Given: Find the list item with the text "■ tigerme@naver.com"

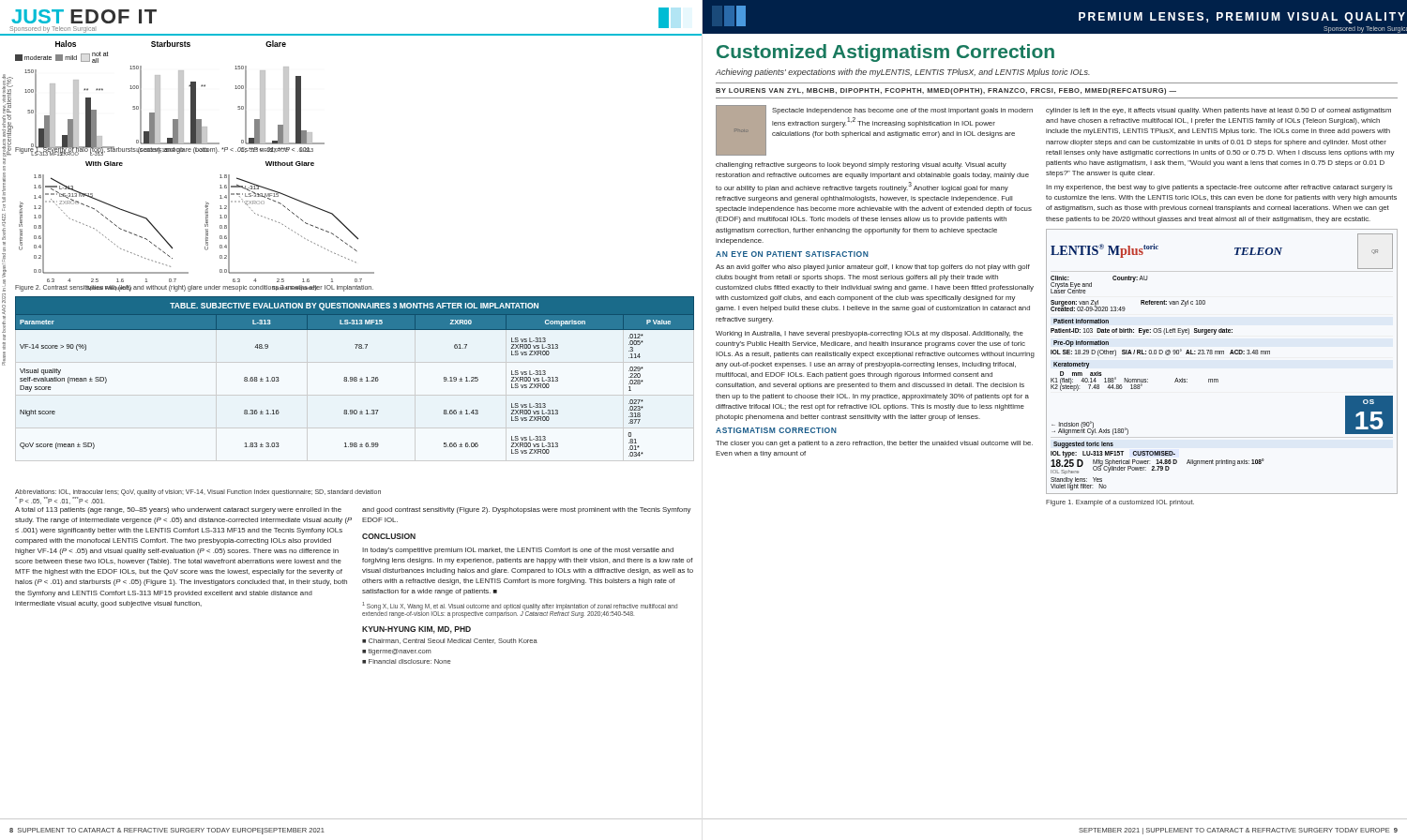Looking at the screenshot, I should [397, 651].
